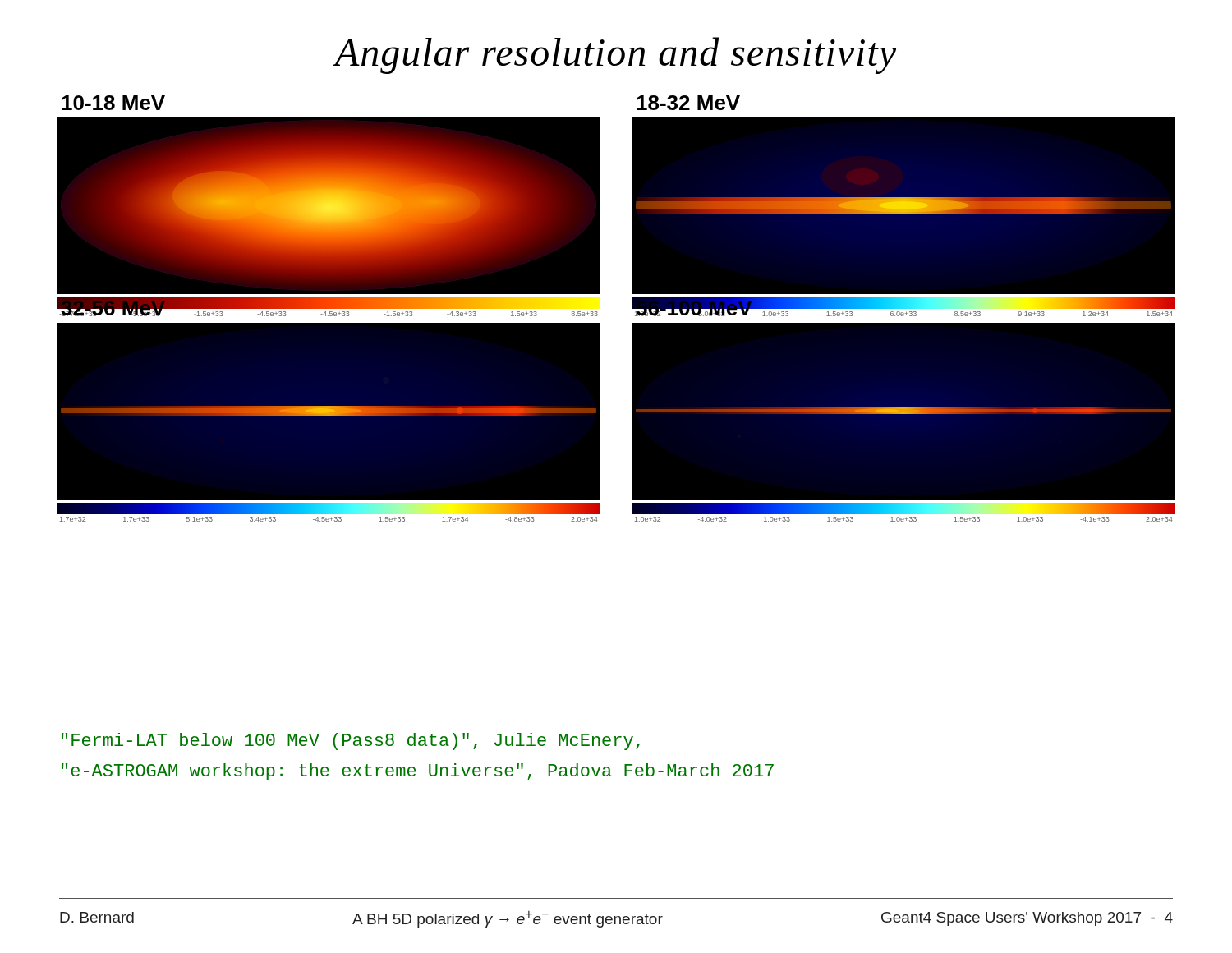Select the passage starting ""Fermi-LAT below 100 MeV (Pass8 data)","
The width and height of the screenshot is (1232, 953).
coord(429,757)
